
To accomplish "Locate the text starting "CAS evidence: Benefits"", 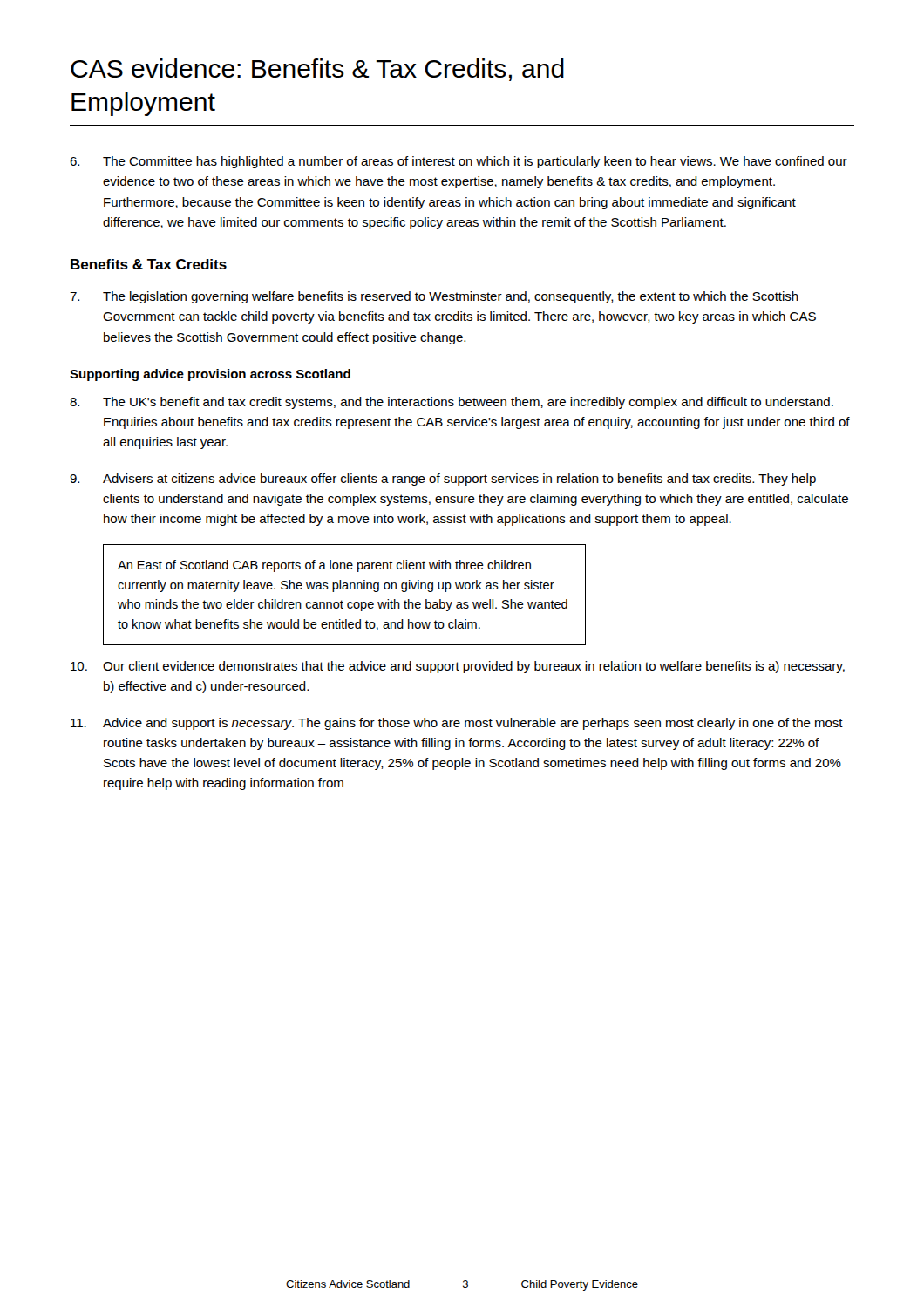I will (462, 85).
